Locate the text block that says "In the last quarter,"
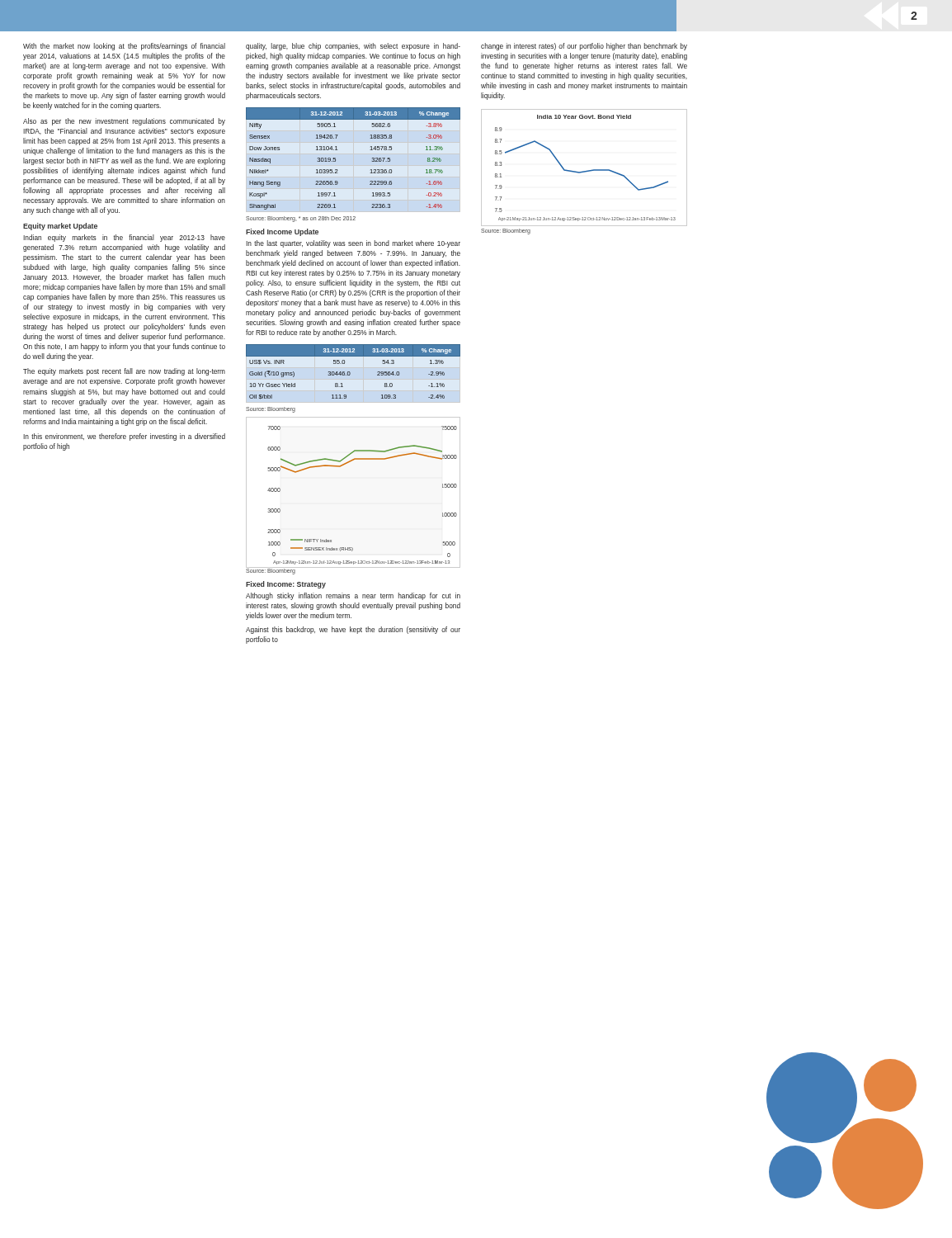This screenshot has height=1238, width=952. pyautogui.click(x=353, y=288)
